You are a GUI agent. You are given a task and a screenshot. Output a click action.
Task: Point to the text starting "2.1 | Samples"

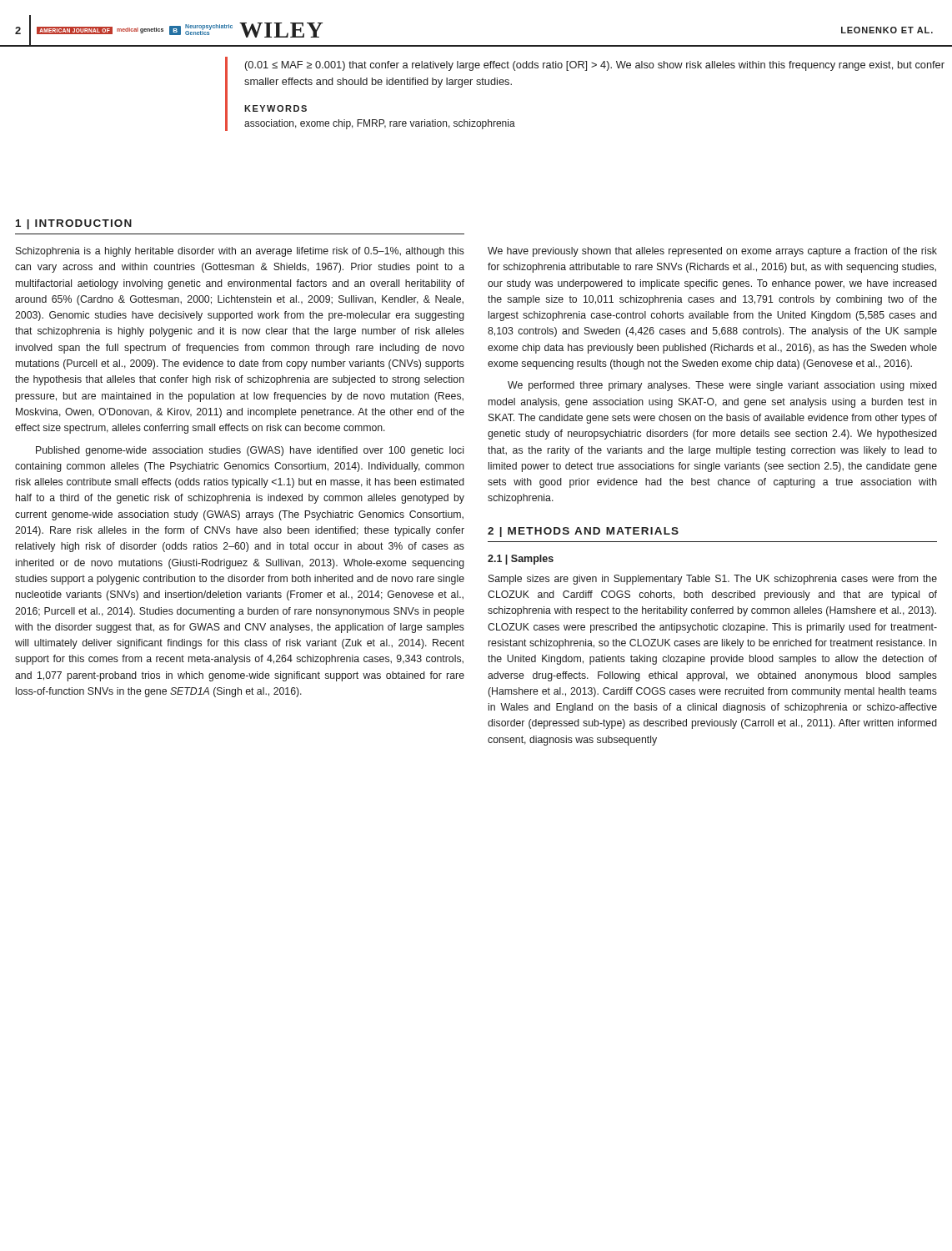tap(521, 559)
